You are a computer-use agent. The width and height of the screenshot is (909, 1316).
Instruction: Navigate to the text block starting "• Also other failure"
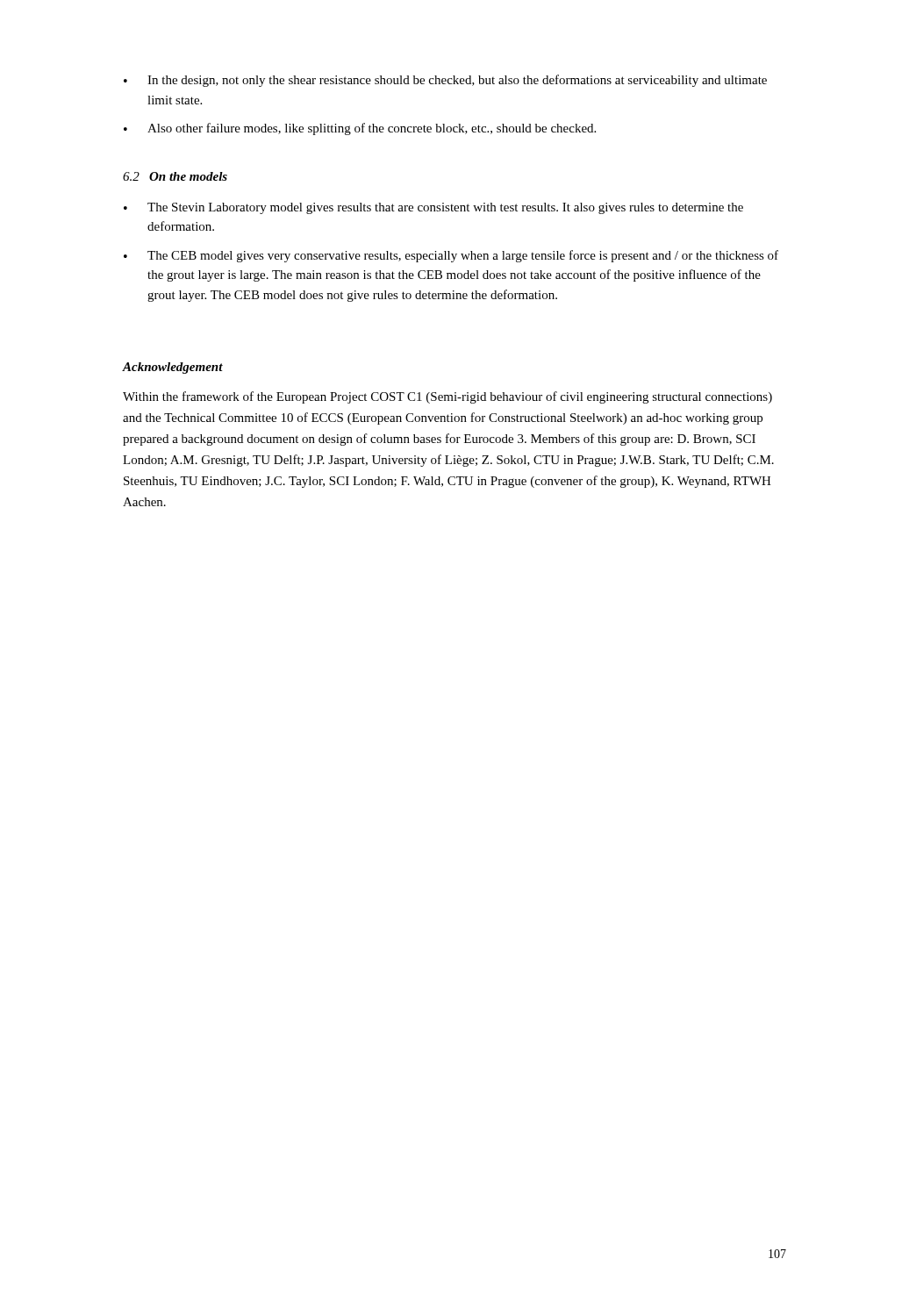click(454, 129)
